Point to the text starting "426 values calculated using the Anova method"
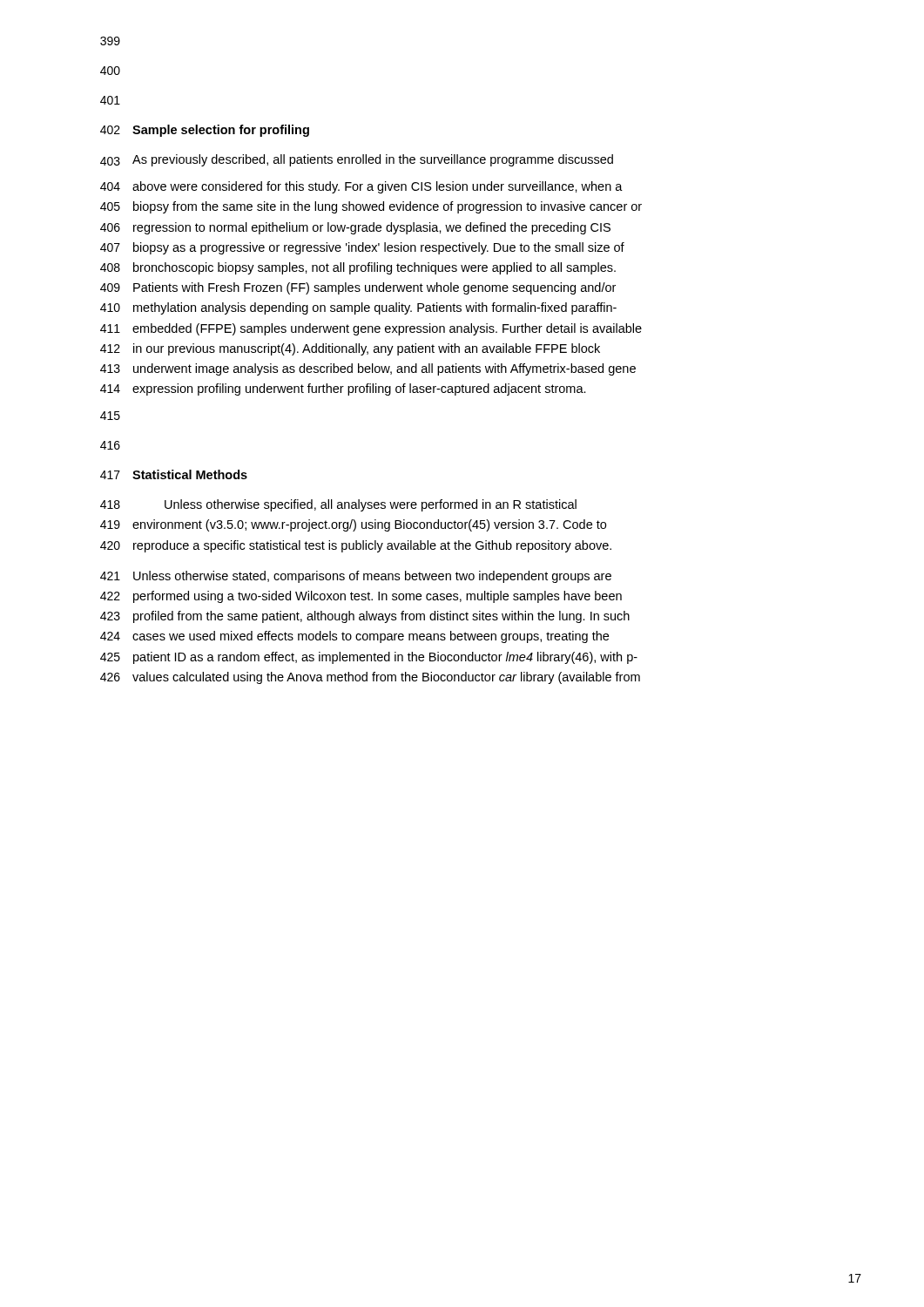This screenshot has width=924, height=1307. coord(474,677)
